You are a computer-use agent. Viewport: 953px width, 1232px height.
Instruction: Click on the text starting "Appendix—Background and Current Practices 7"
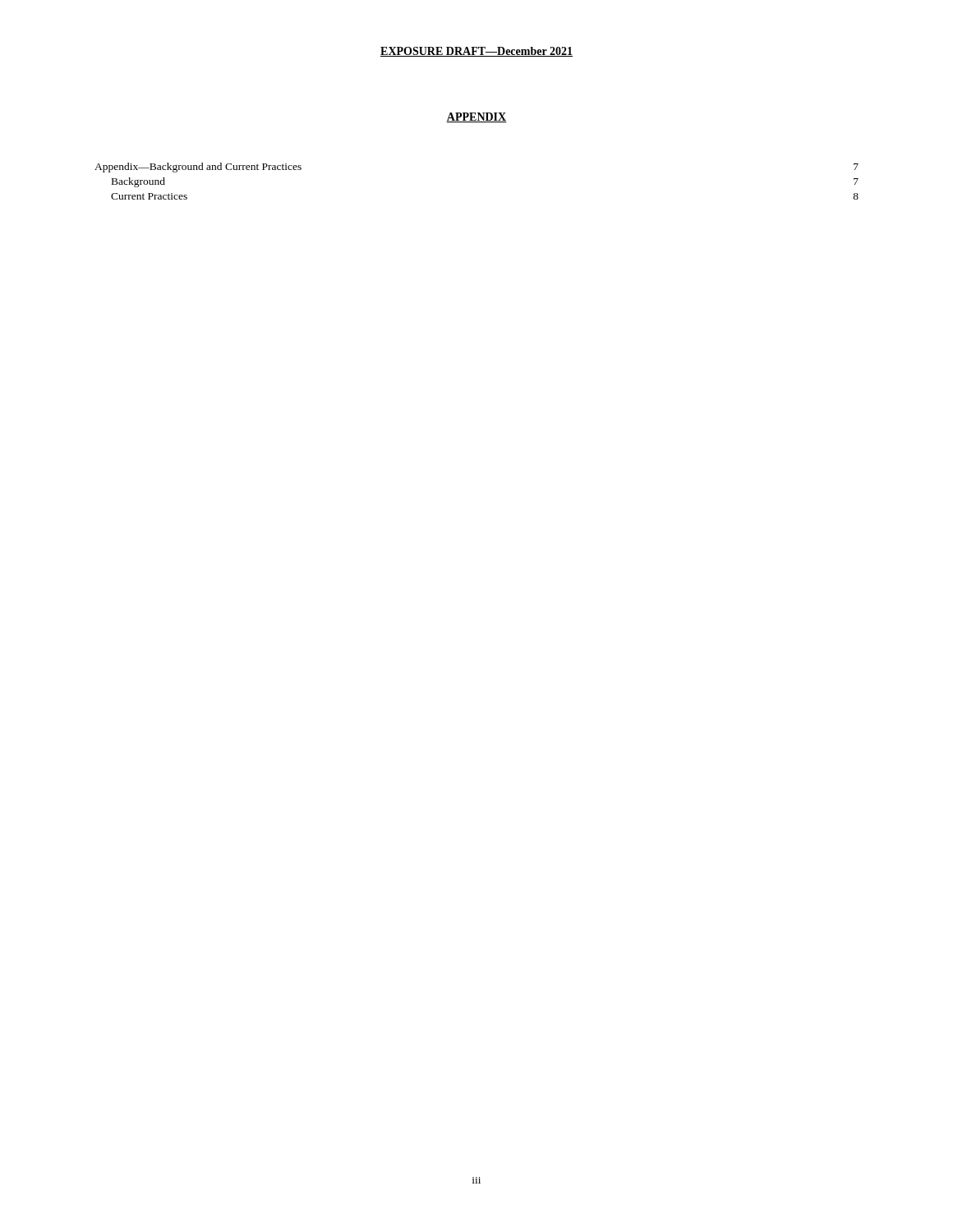point(198,167)
